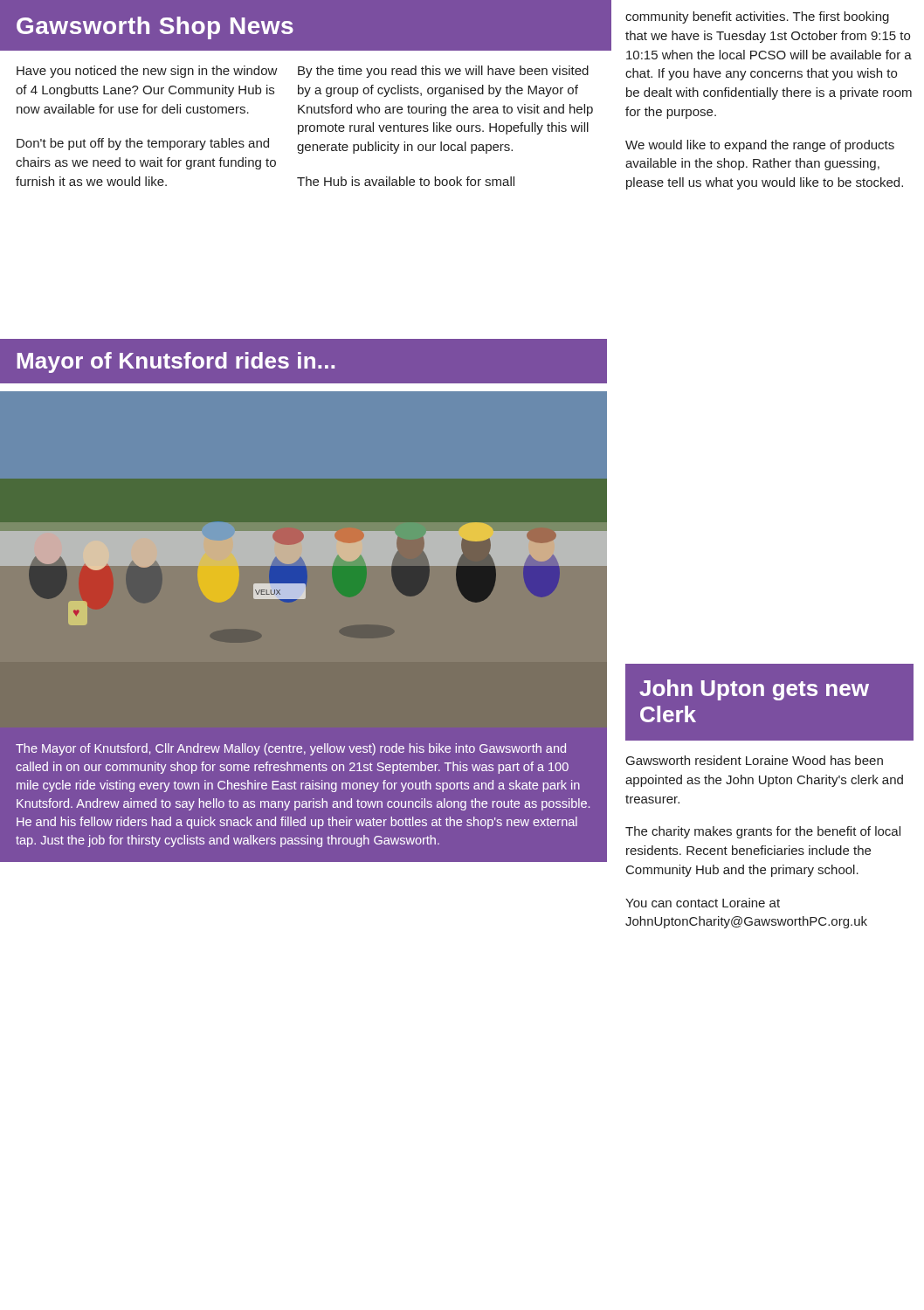
Task: Locate the block of text that opens with "Gawsworth resident Loraine Wood has"
Action: click(x=769, y=780)
